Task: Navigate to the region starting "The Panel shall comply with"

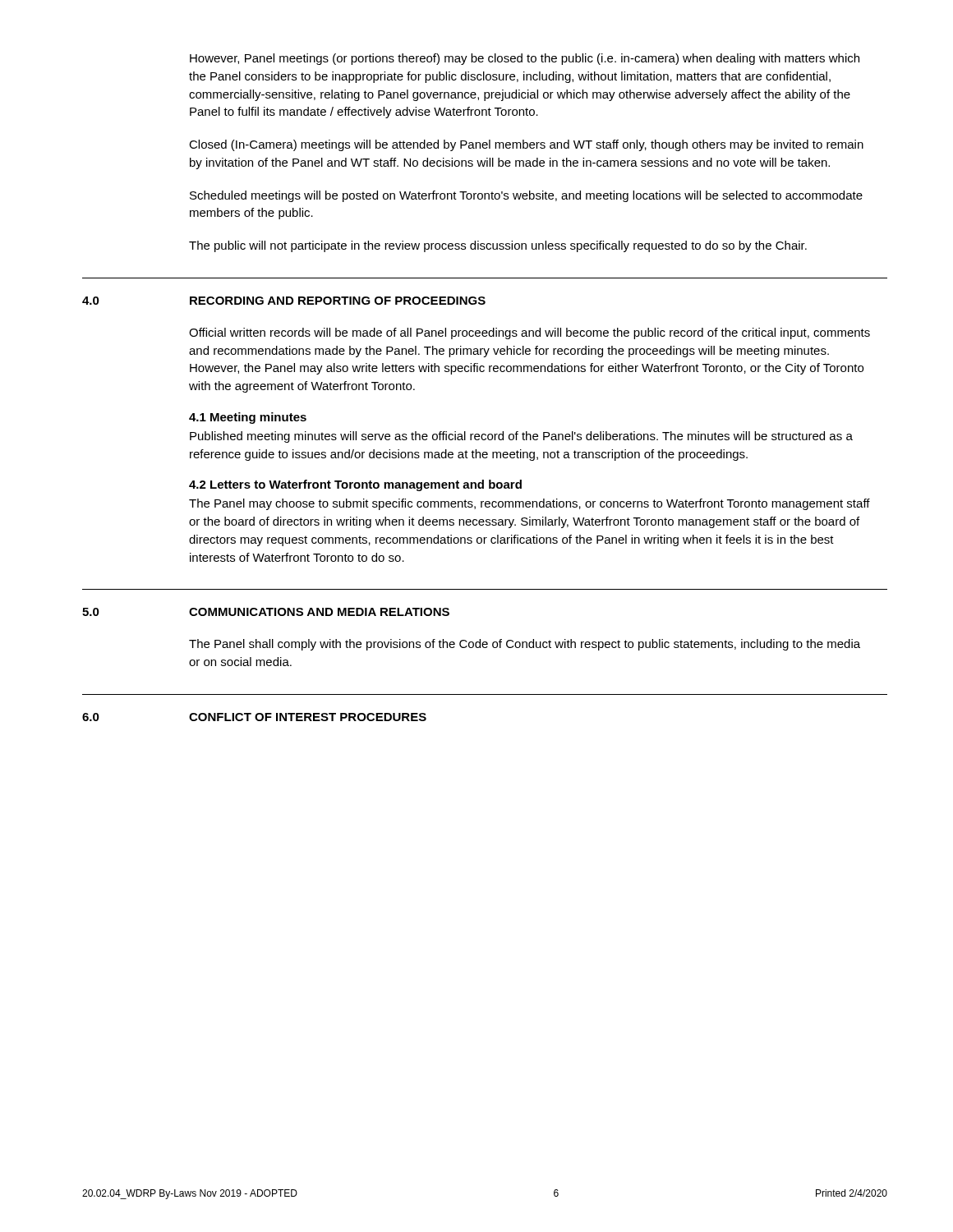Action: click(x=525, y=653)
